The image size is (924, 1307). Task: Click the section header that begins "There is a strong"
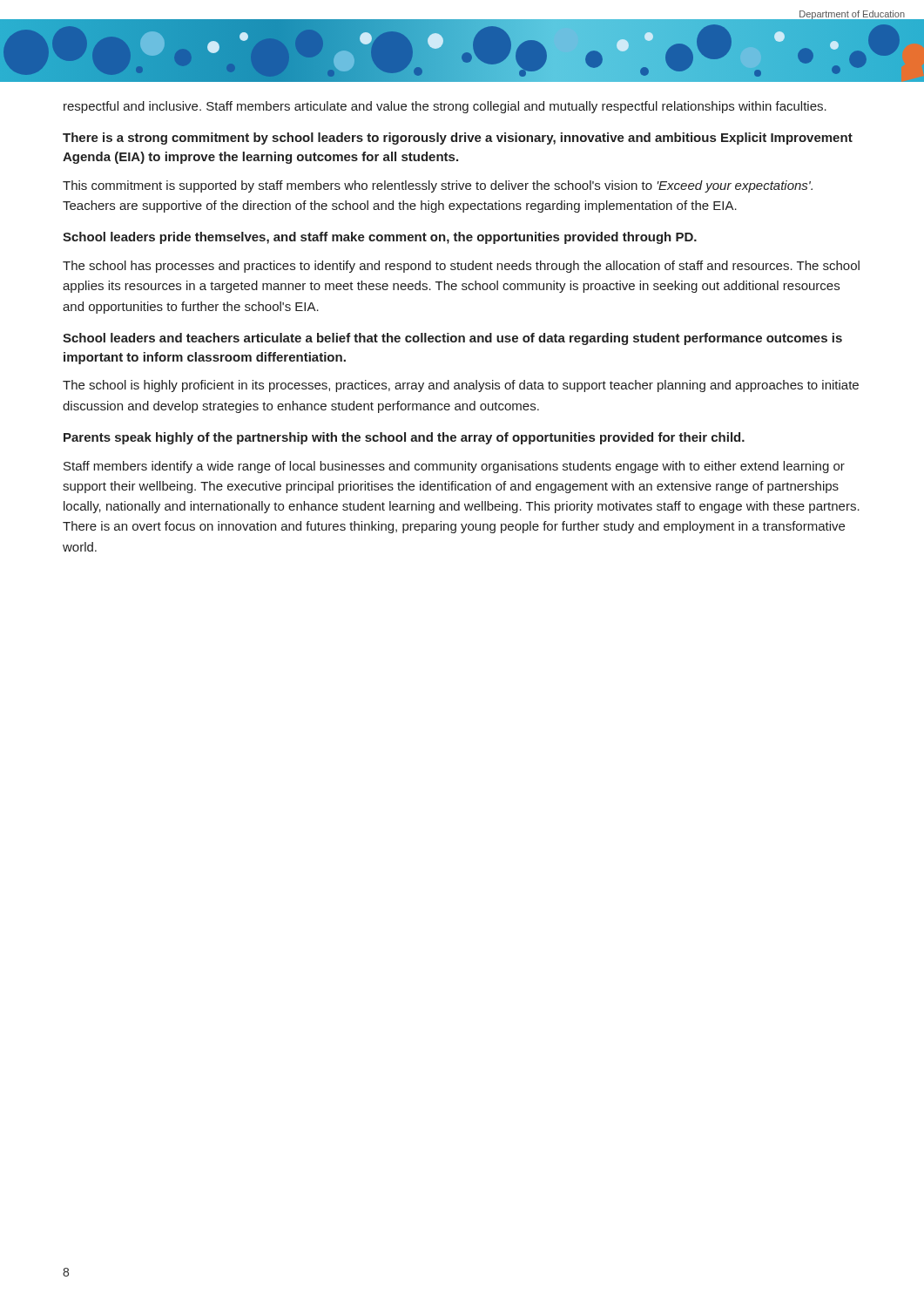[x=458, y=147]
